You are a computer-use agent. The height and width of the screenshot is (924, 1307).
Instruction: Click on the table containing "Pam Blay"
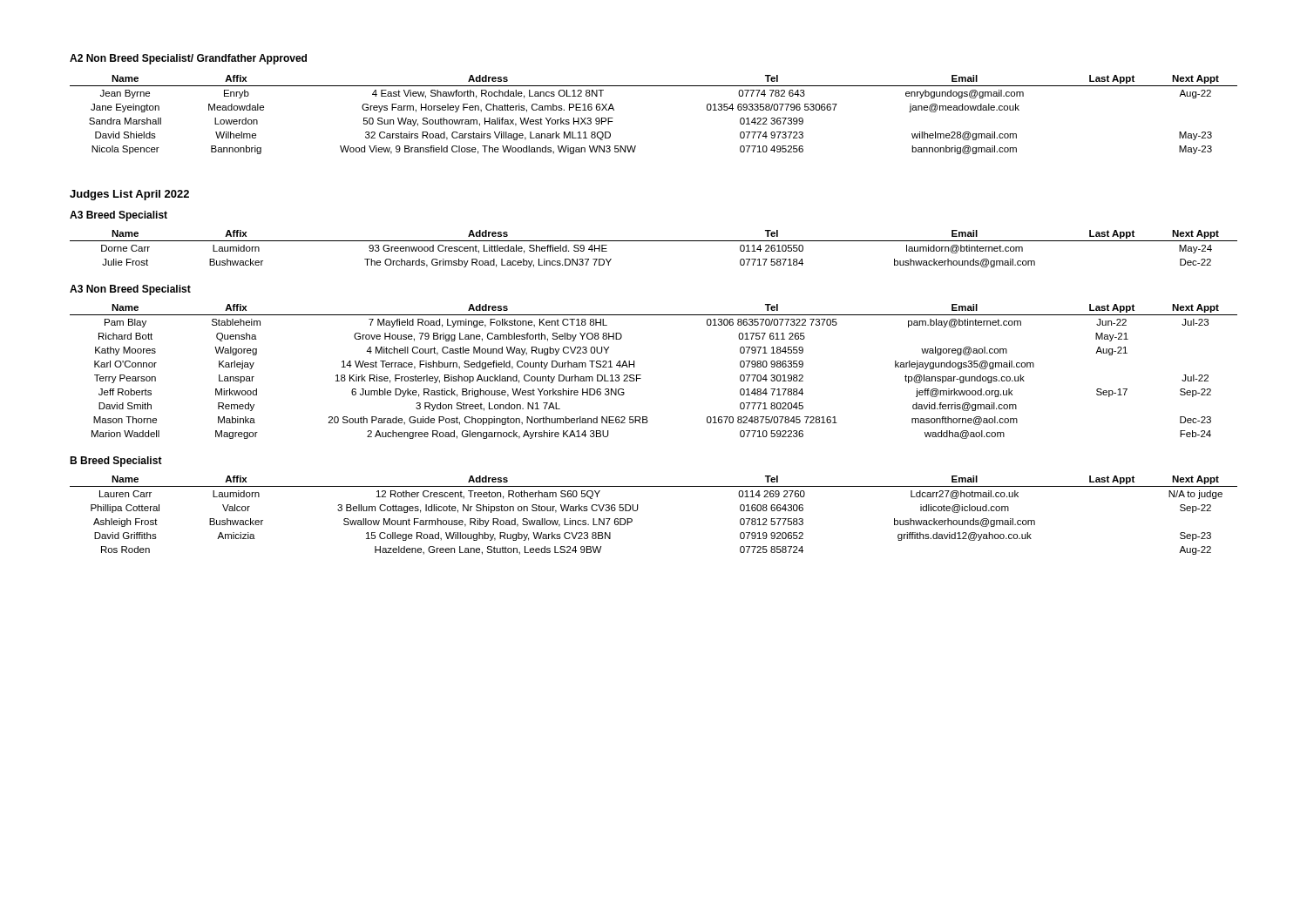(x=654, y=371)
